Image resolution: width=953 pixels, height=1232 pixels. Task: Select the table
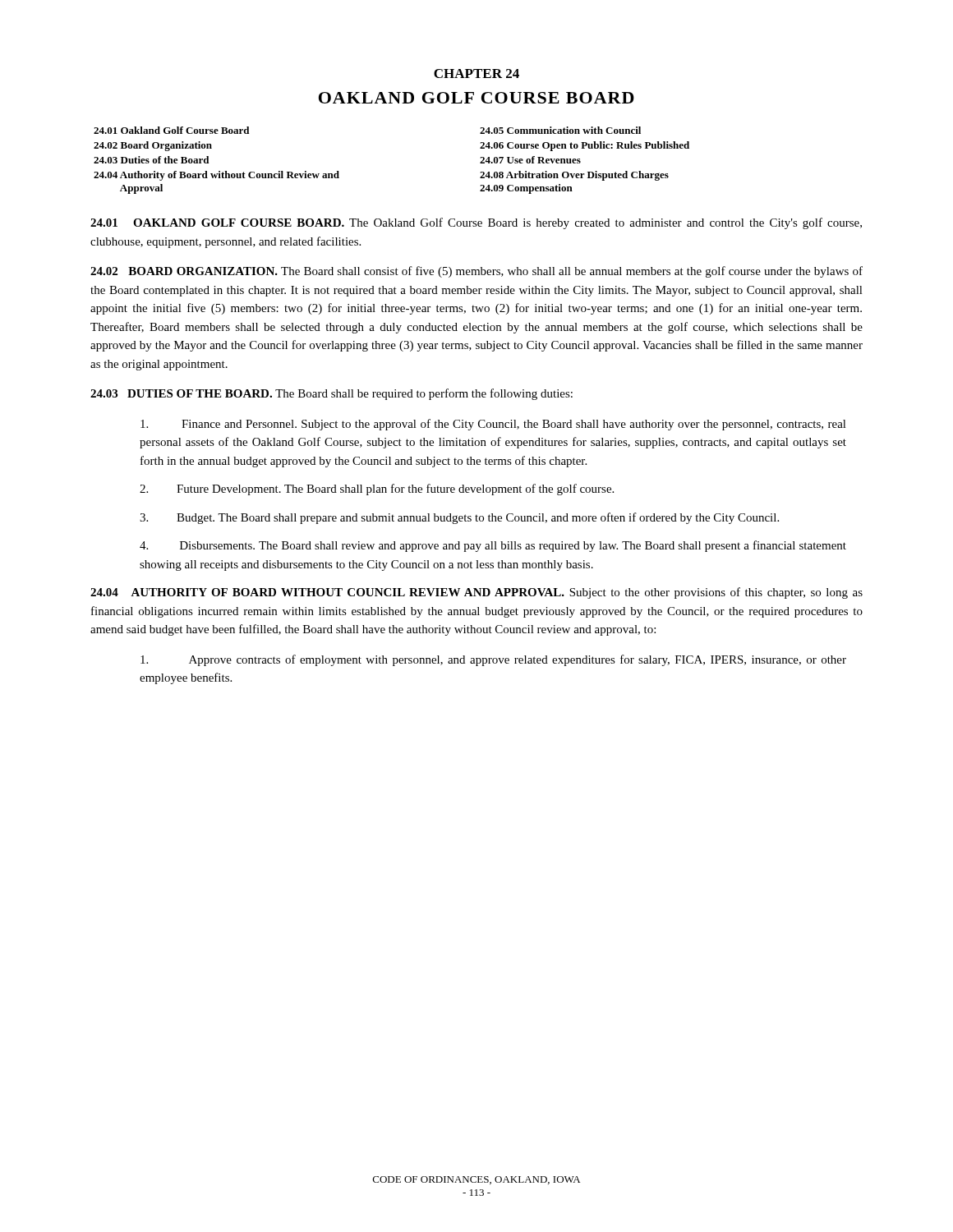[x=476, y=159]
